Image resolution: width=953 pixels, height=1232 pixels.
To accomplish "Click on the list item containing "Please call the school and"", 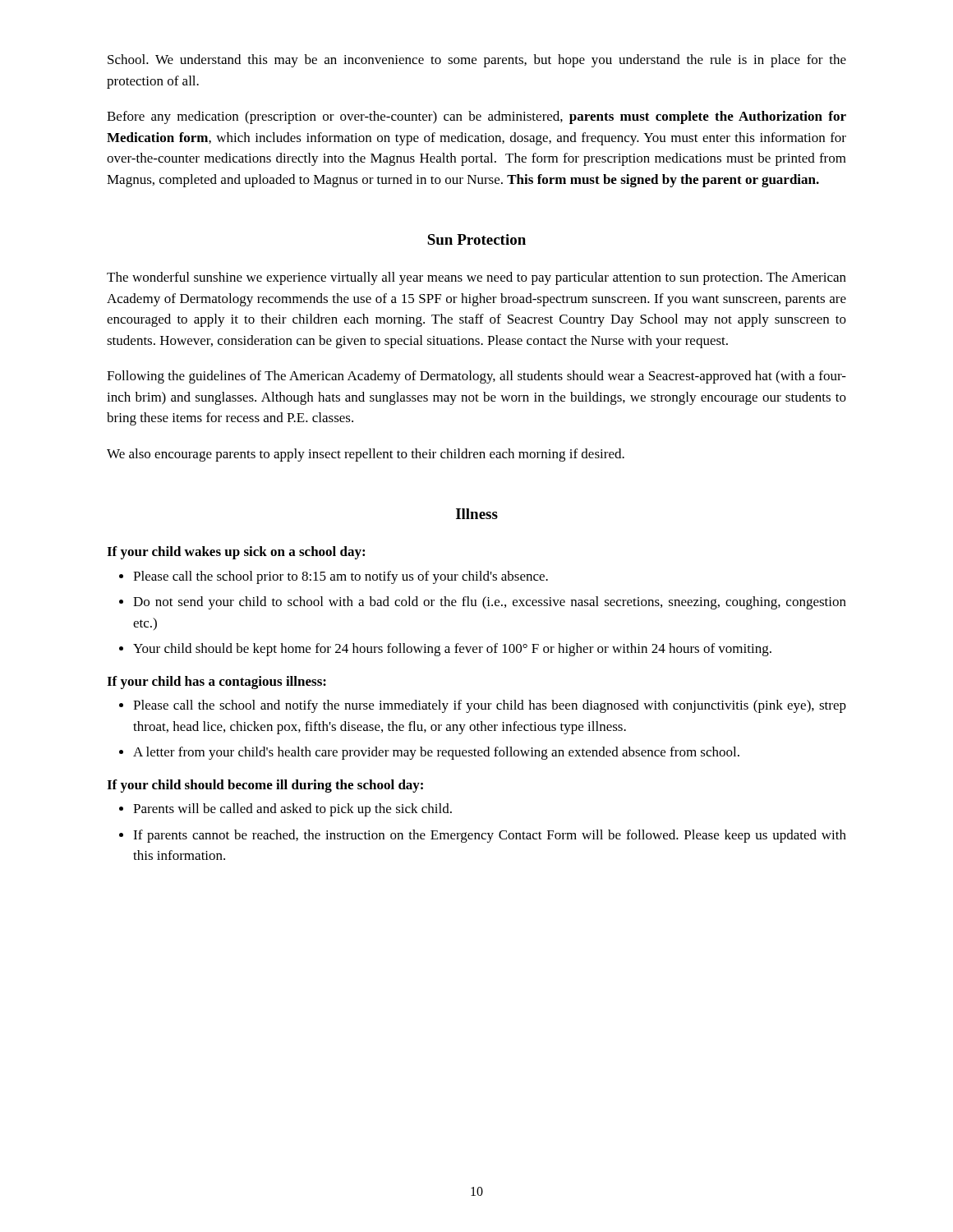I will 490,716.
